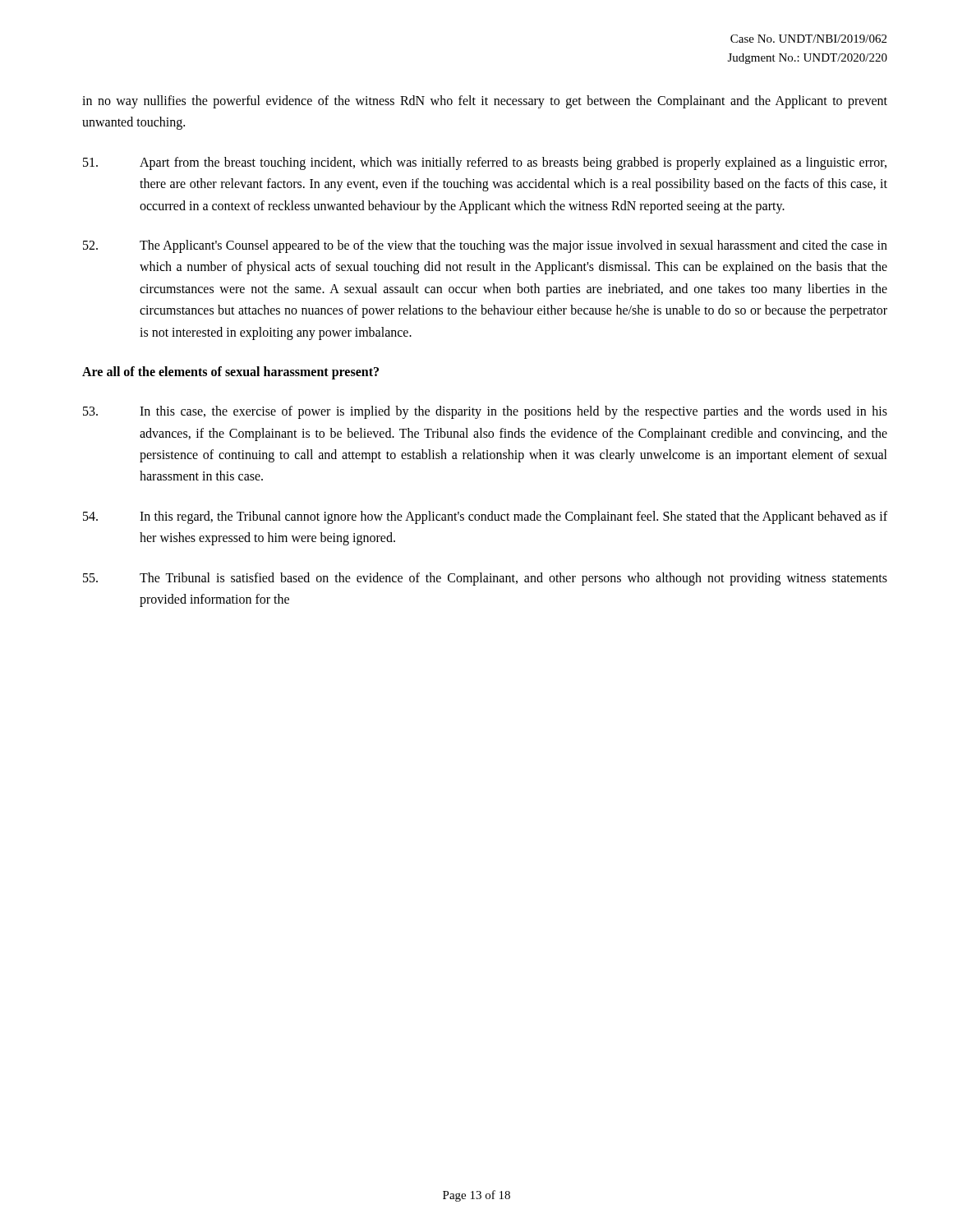Screen dimensions: 1232x953
Task: Point to the section header beginning "Are all of the elements"
Action: tap(231, 372)
